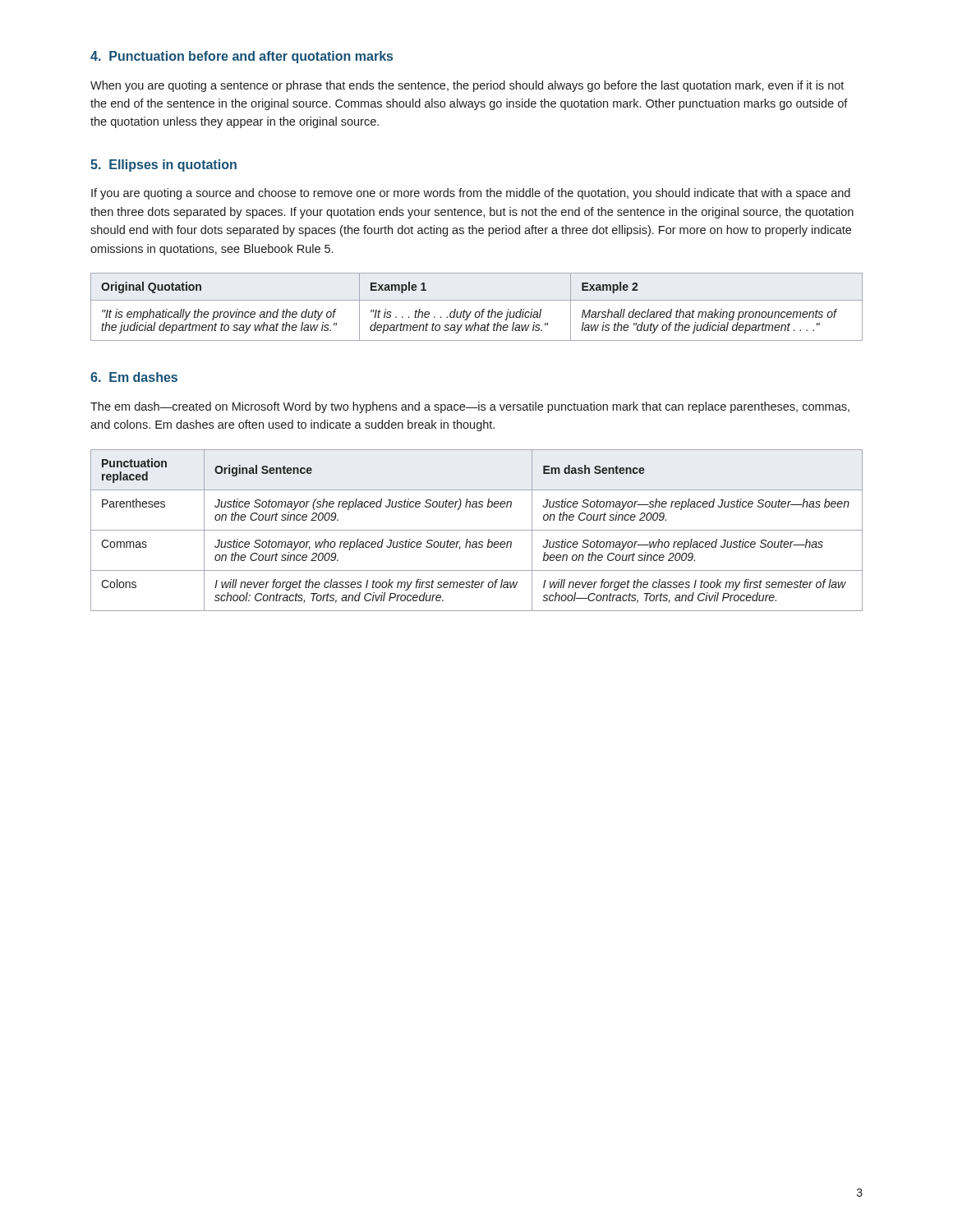Click on the section header containing "6. Em dashes"
Image resolution: width=953 pixels, height=1232 pixels.
[134, 377]
